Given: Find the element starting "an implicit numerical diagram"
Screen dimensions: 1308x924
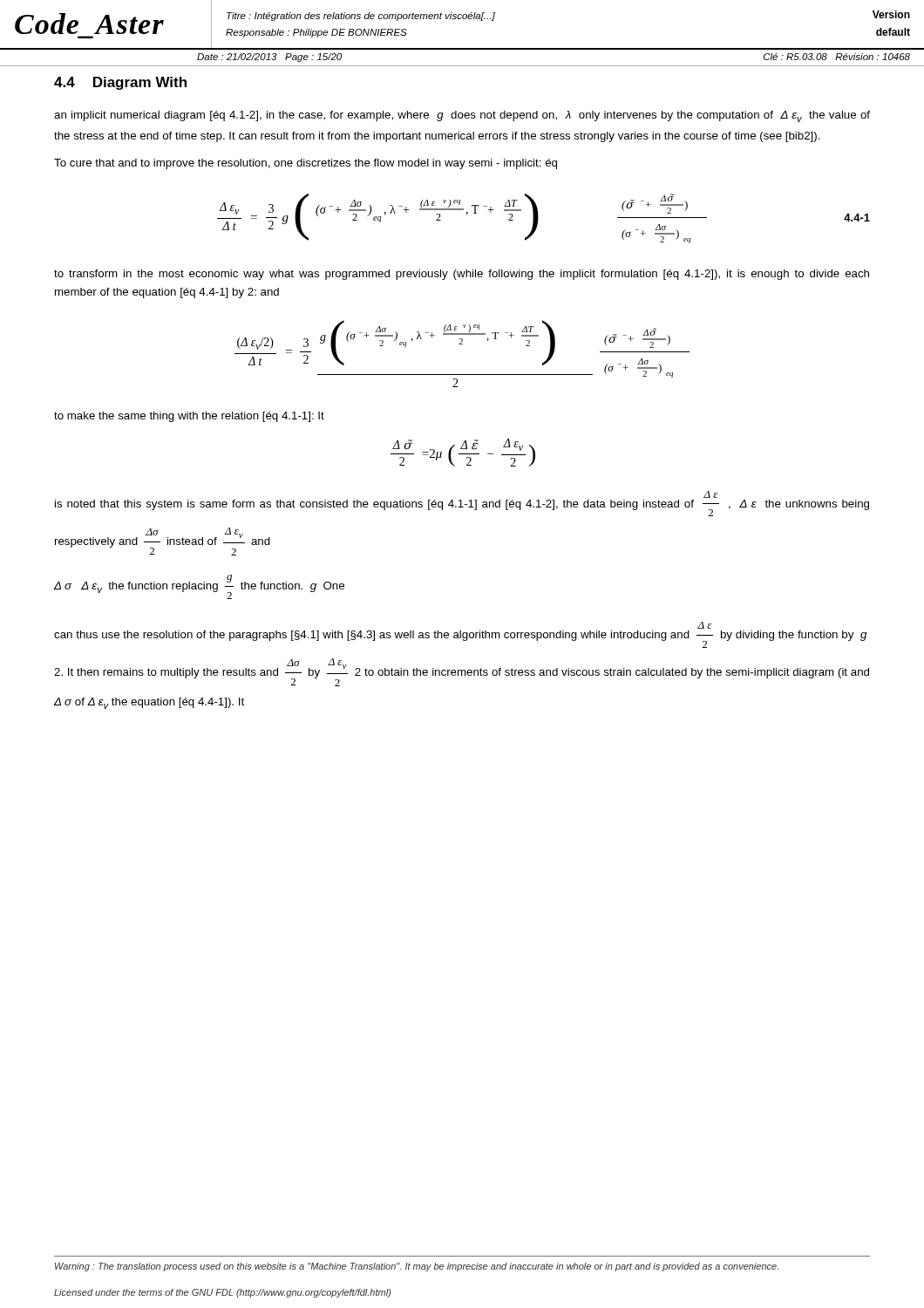Looking at the screenshot, I should tap(462, 125).
